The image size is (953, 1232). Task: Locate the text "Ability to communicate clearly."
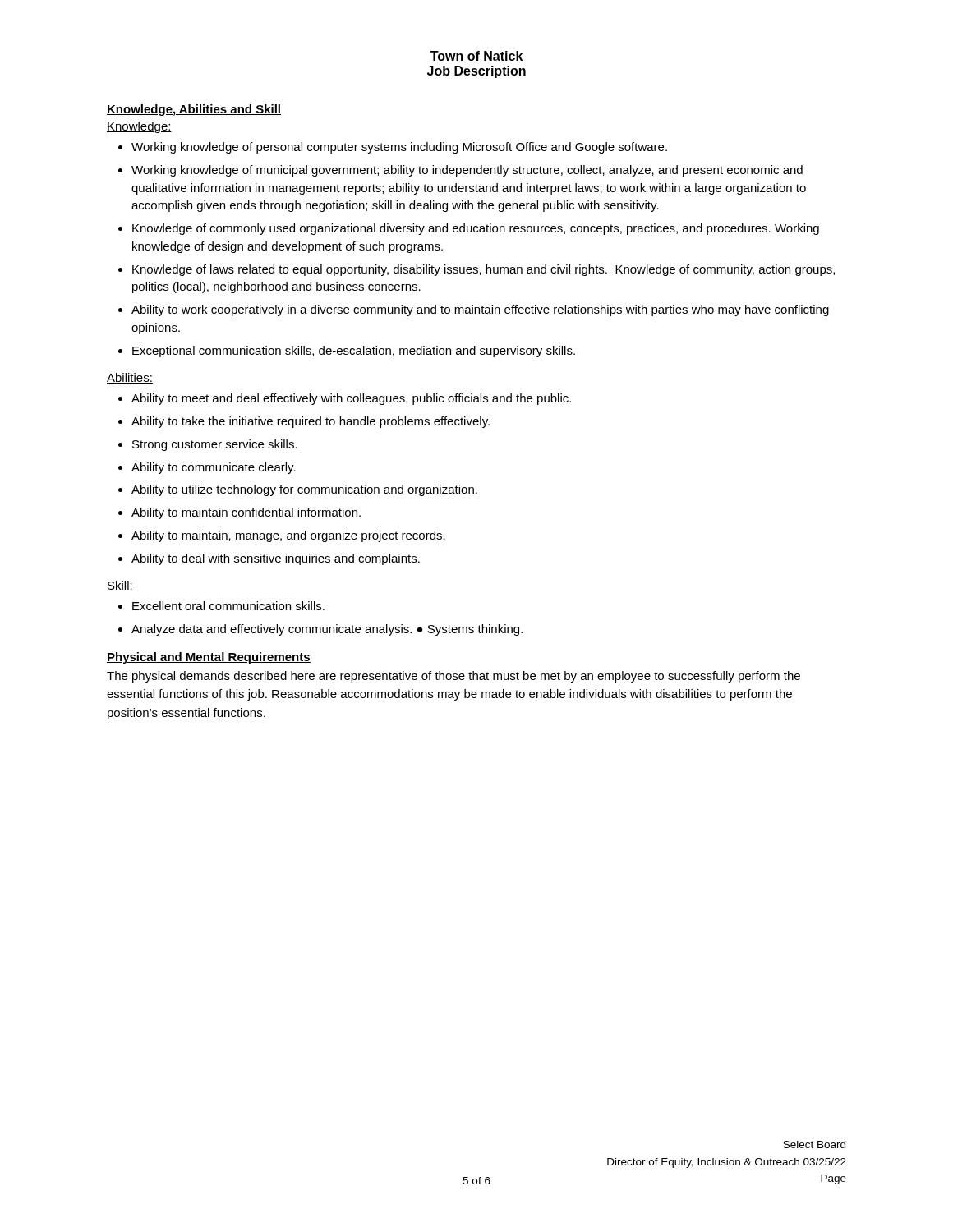214,468
